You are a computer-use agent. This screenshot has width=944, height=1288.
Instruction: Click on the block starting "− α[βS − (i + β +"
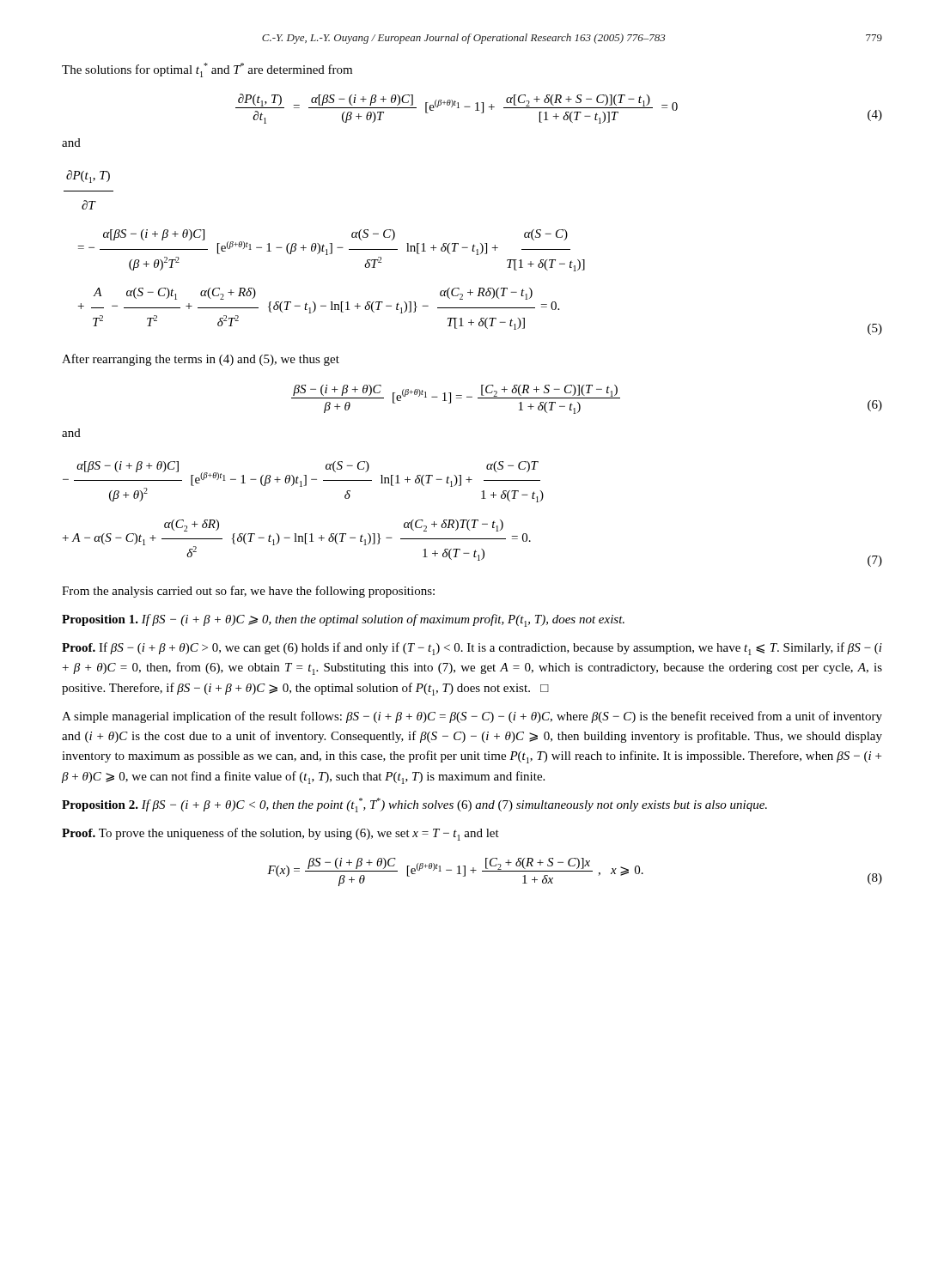[x=472, y=510]
